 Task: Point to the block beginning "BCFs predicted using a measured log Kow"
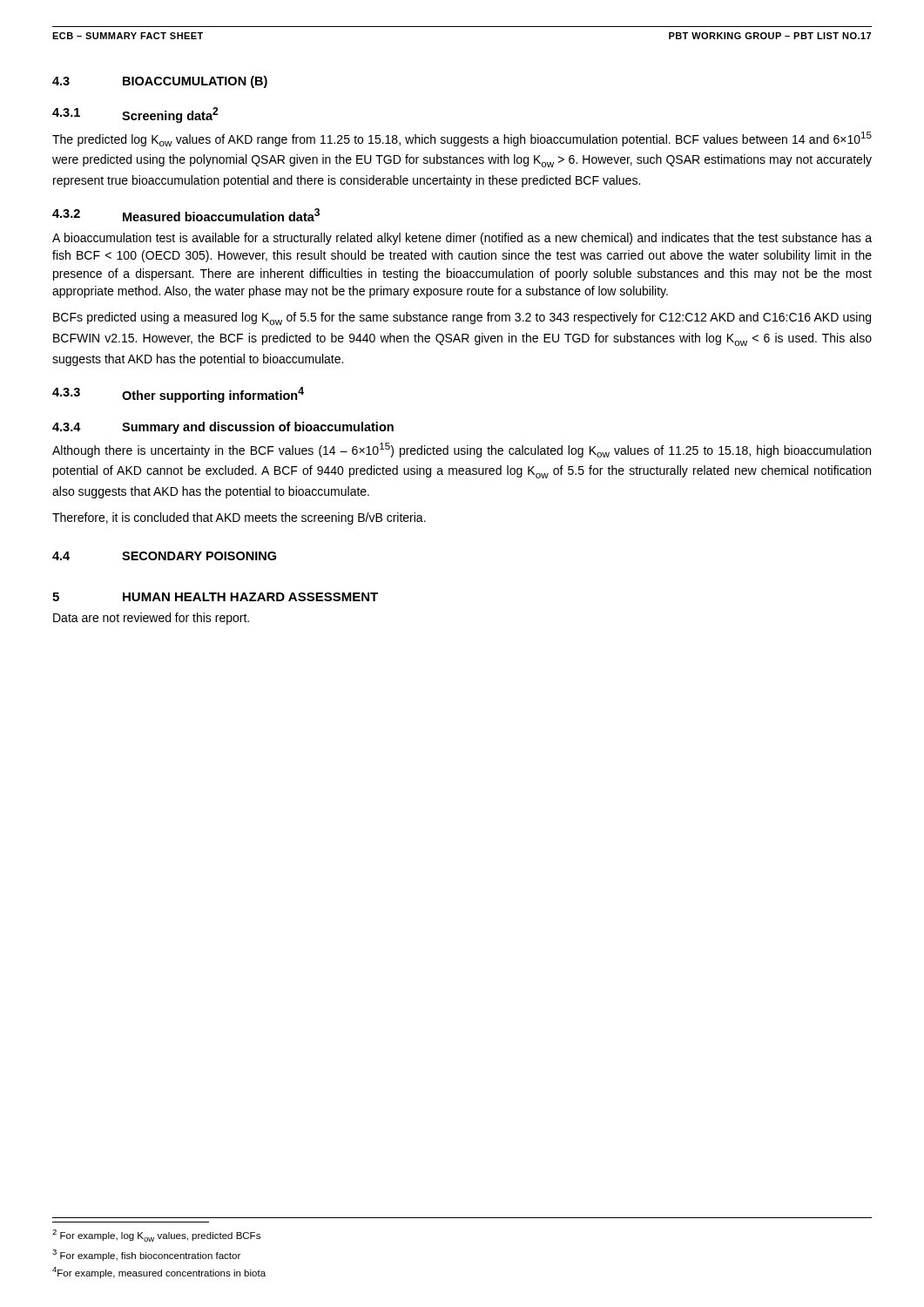pyautogui.click(x=462, y=338)
